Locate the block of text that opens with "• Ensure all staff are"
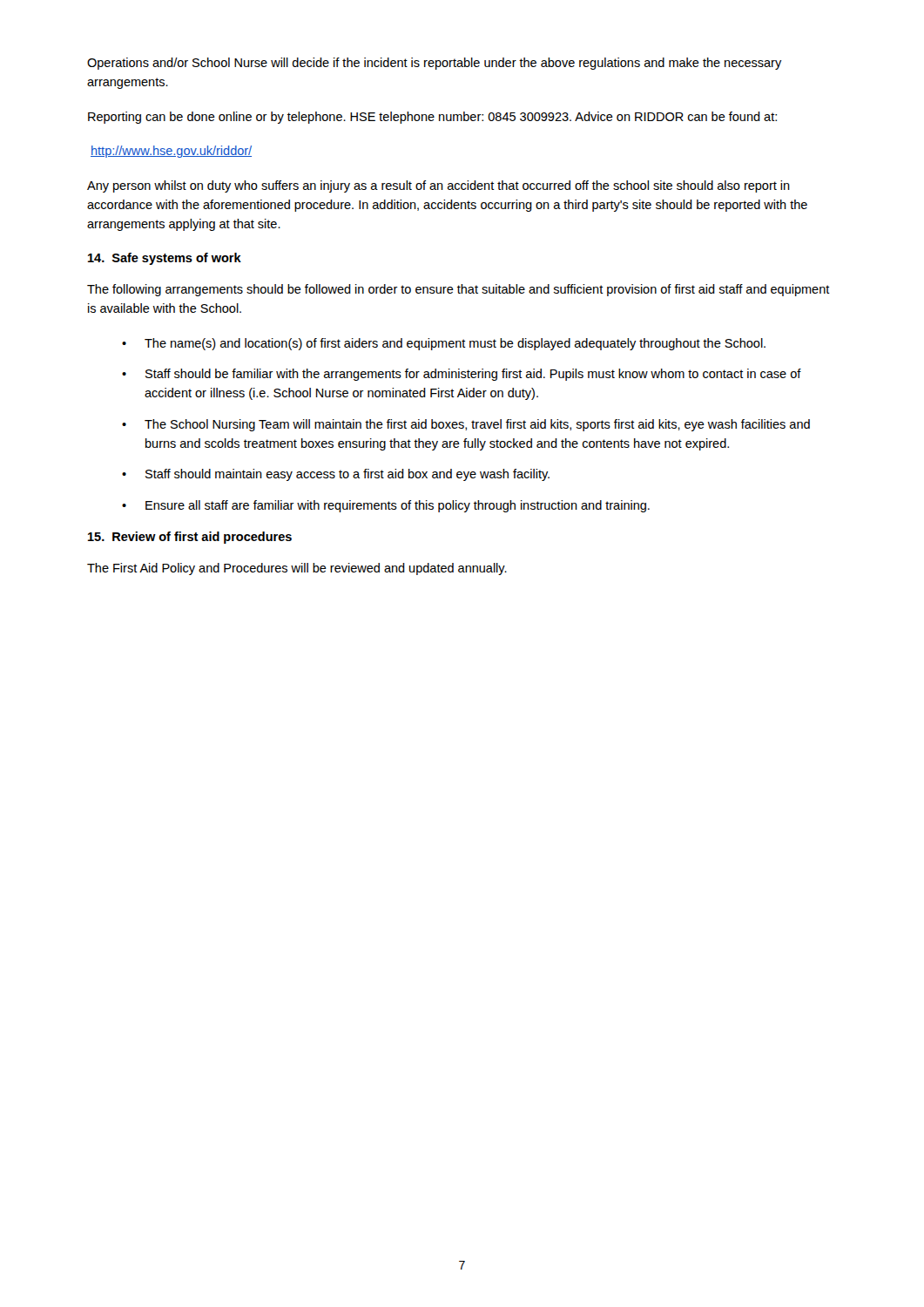The image size is (924, 1307). point(479,506)
